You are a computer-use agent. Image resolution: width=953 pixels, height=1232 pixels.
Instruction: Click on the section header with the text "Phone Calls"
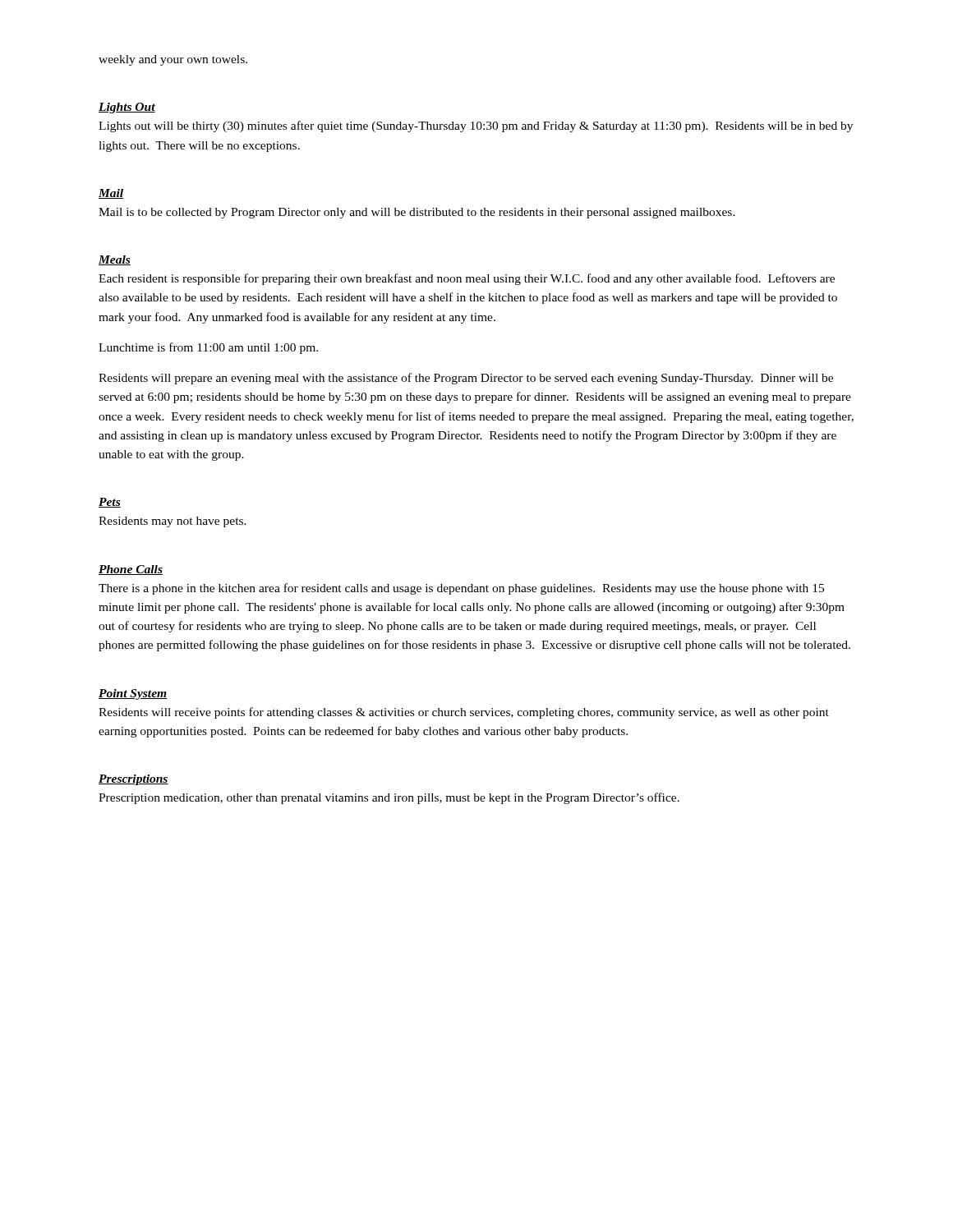pos(131,568)
